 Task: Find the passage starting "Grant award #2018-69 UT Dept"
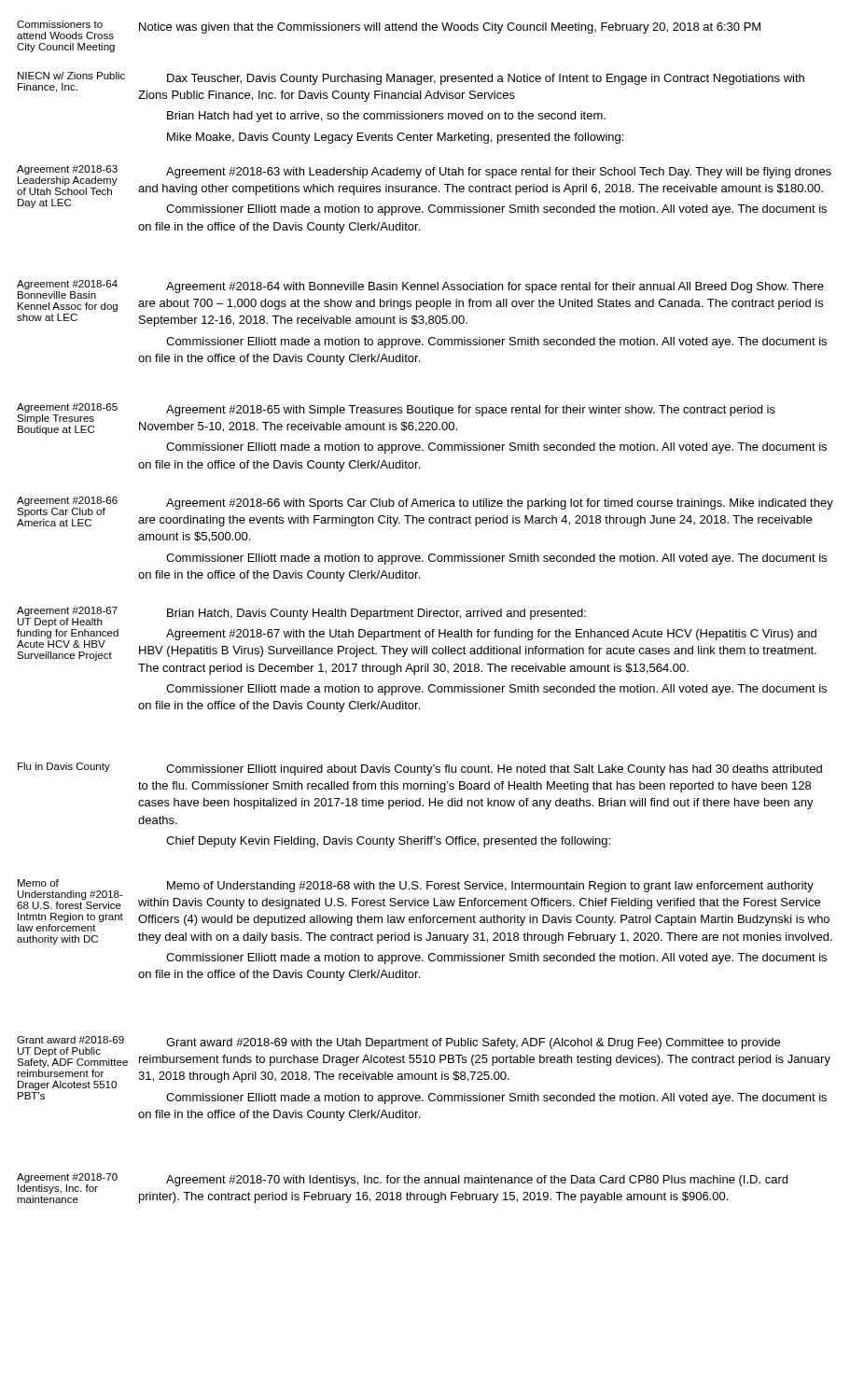pyautogui.click(x=72, y=1068)
